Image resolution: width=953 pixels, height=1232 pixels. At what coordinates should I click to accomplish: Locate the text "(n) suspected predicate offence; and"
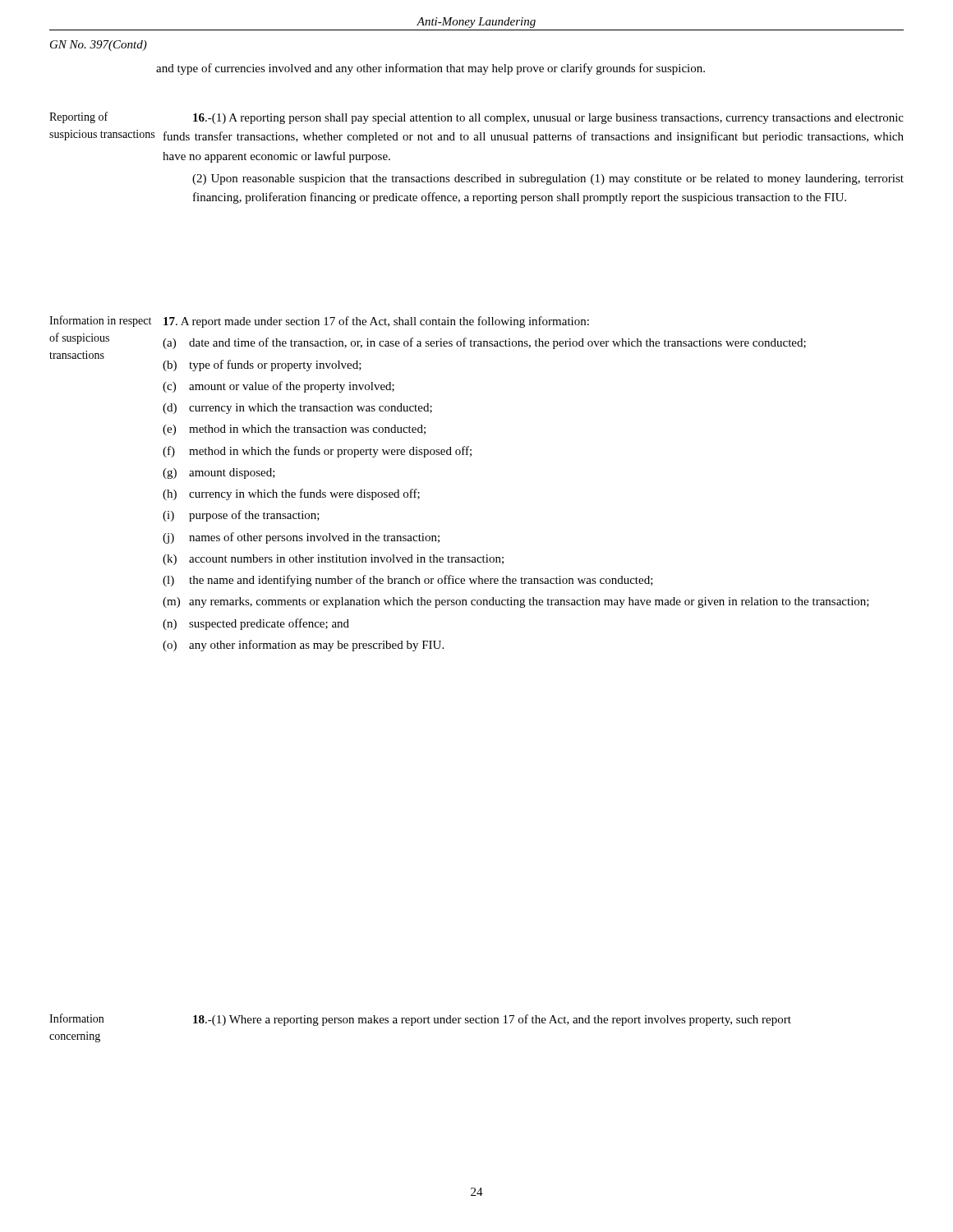pyautogui.click(x=256, y=624)
